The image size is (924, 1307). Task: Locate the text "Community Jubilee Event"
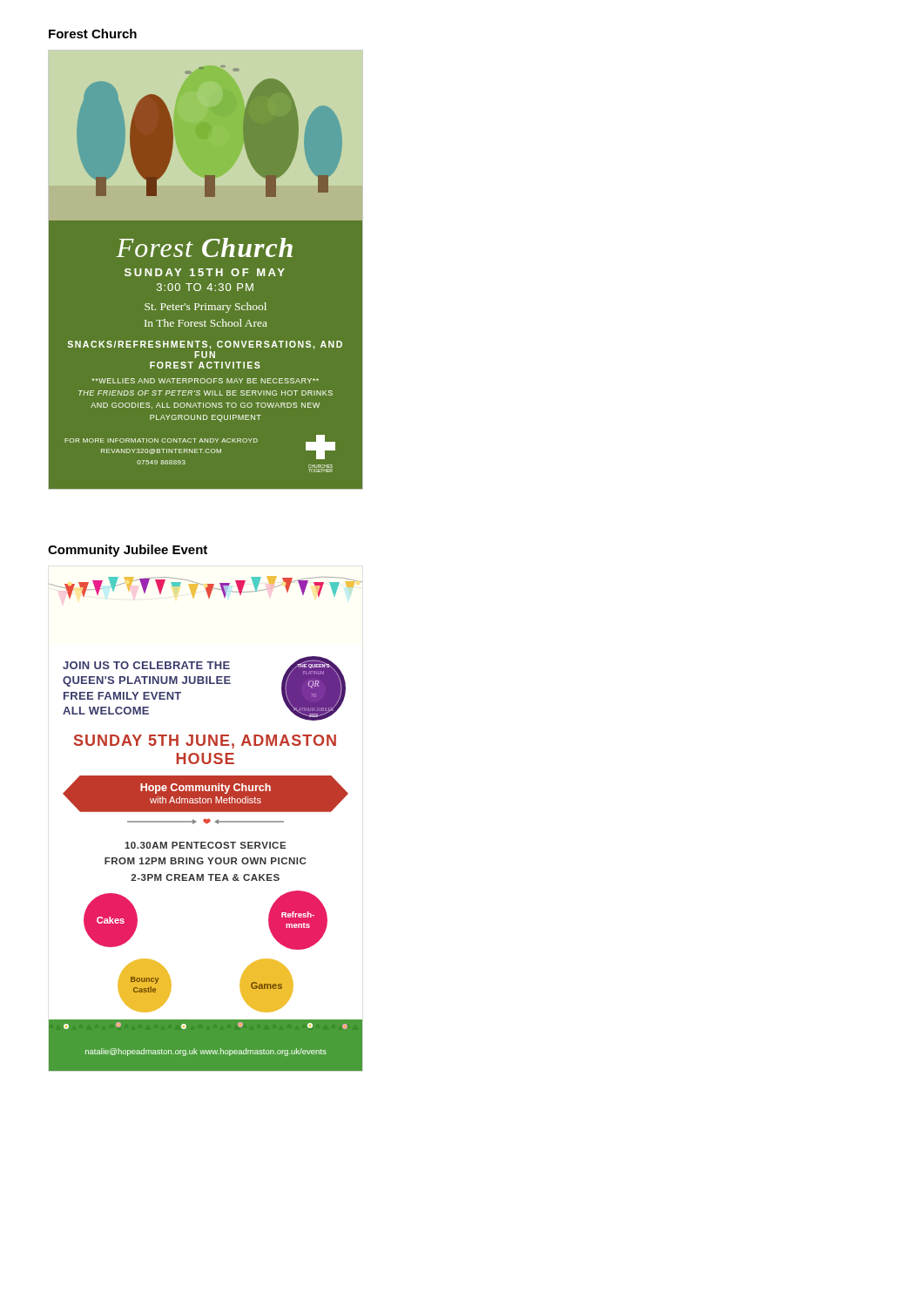coord(128,549)
